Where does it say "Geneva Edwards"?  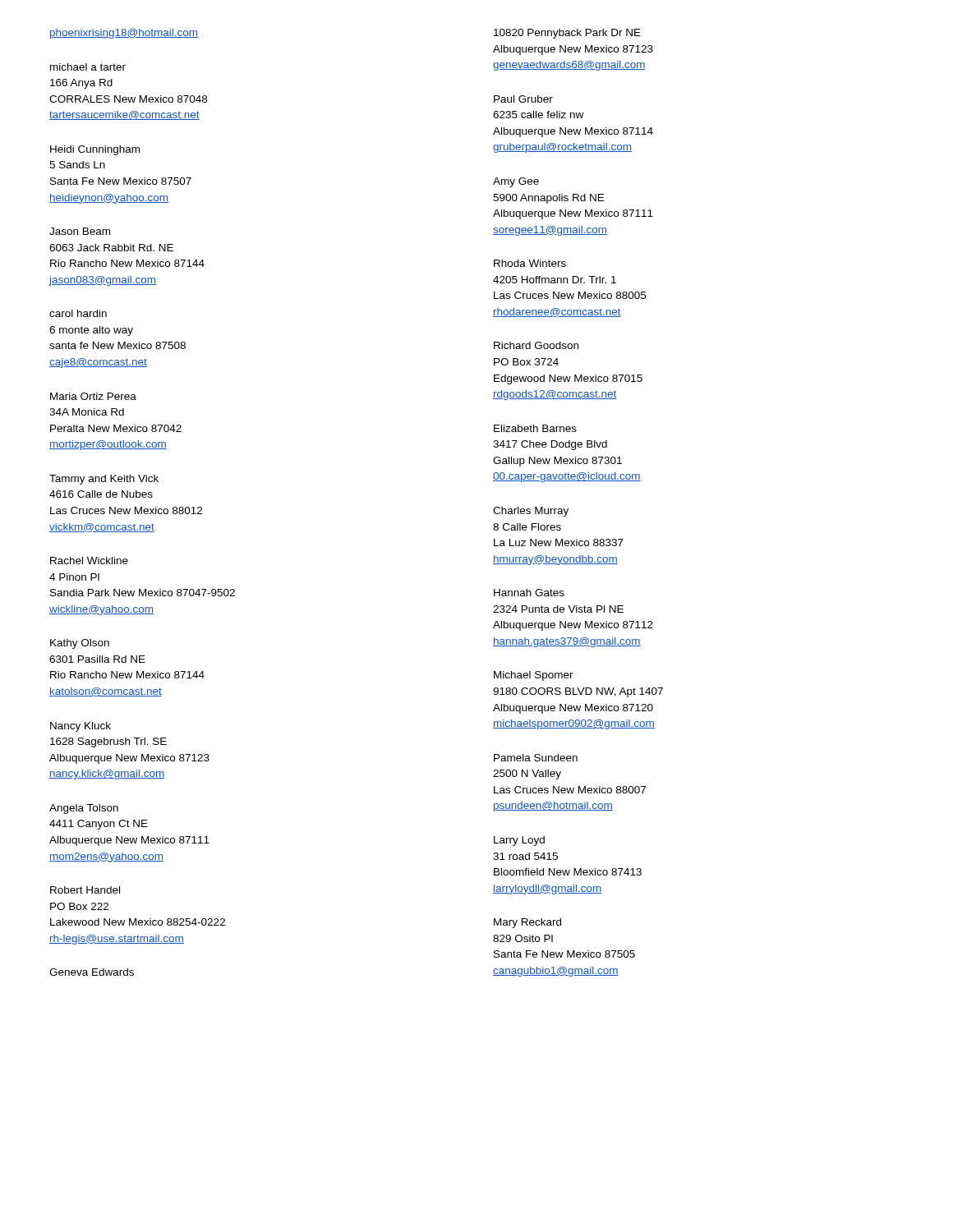pyautogui.click(x=92, y=972)
